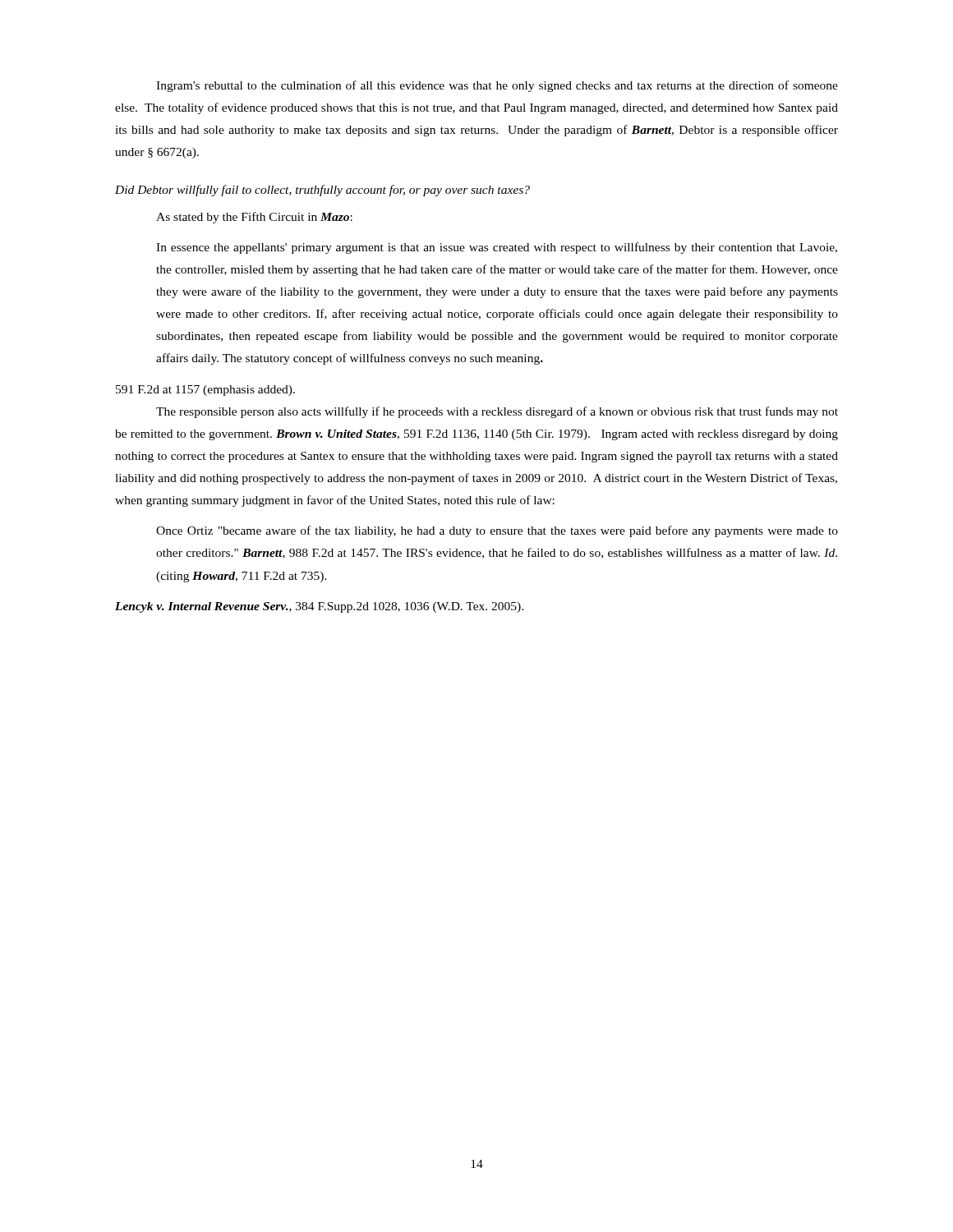Viewport: 953px width, 1232px height.
Task: Select the text block with the text "Ingram's rebuttal to the culmination"
Action: point(476,118)
